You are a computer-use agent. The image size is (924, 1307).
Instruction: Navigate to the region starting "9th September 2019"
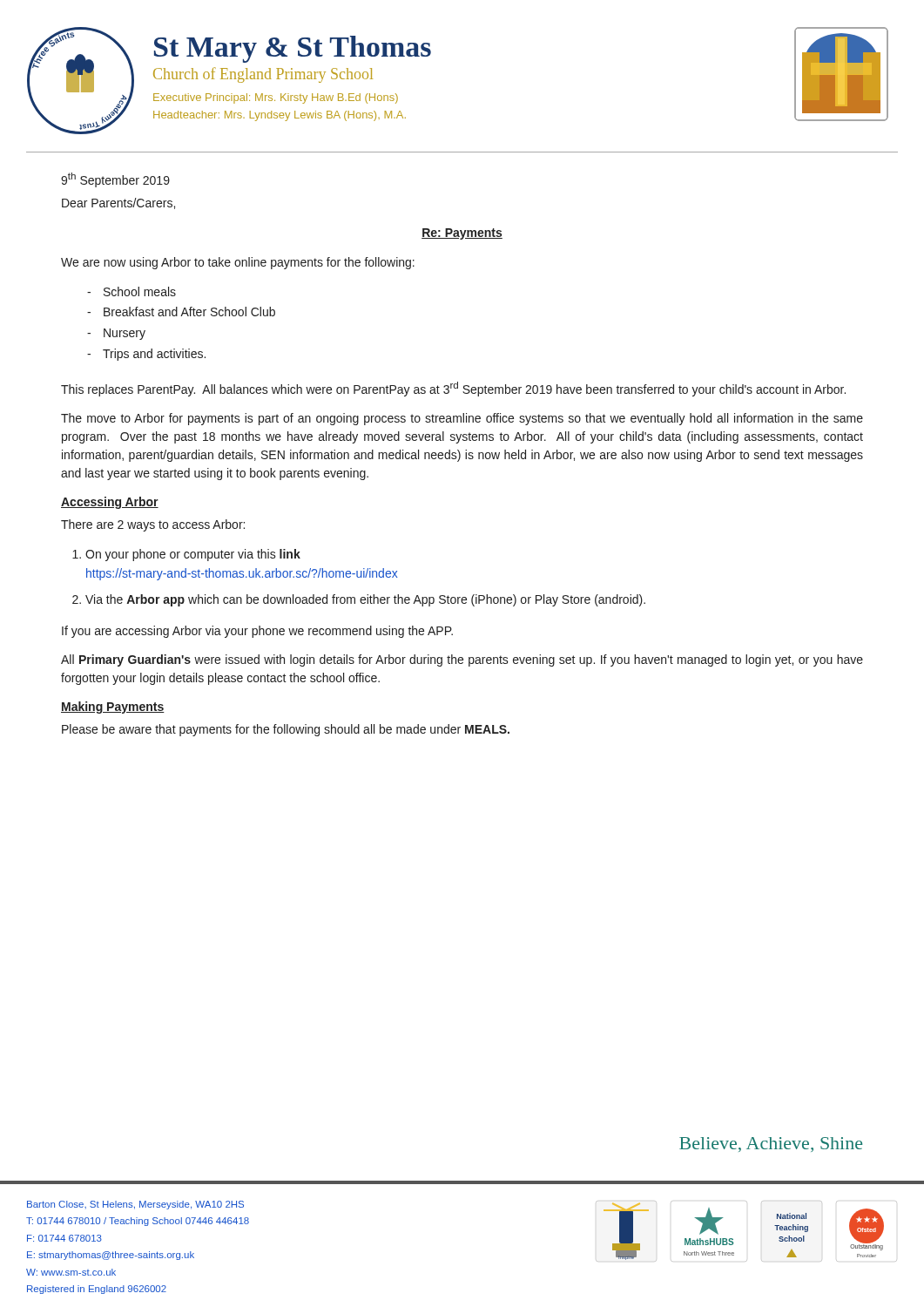(x=115, y=178)
